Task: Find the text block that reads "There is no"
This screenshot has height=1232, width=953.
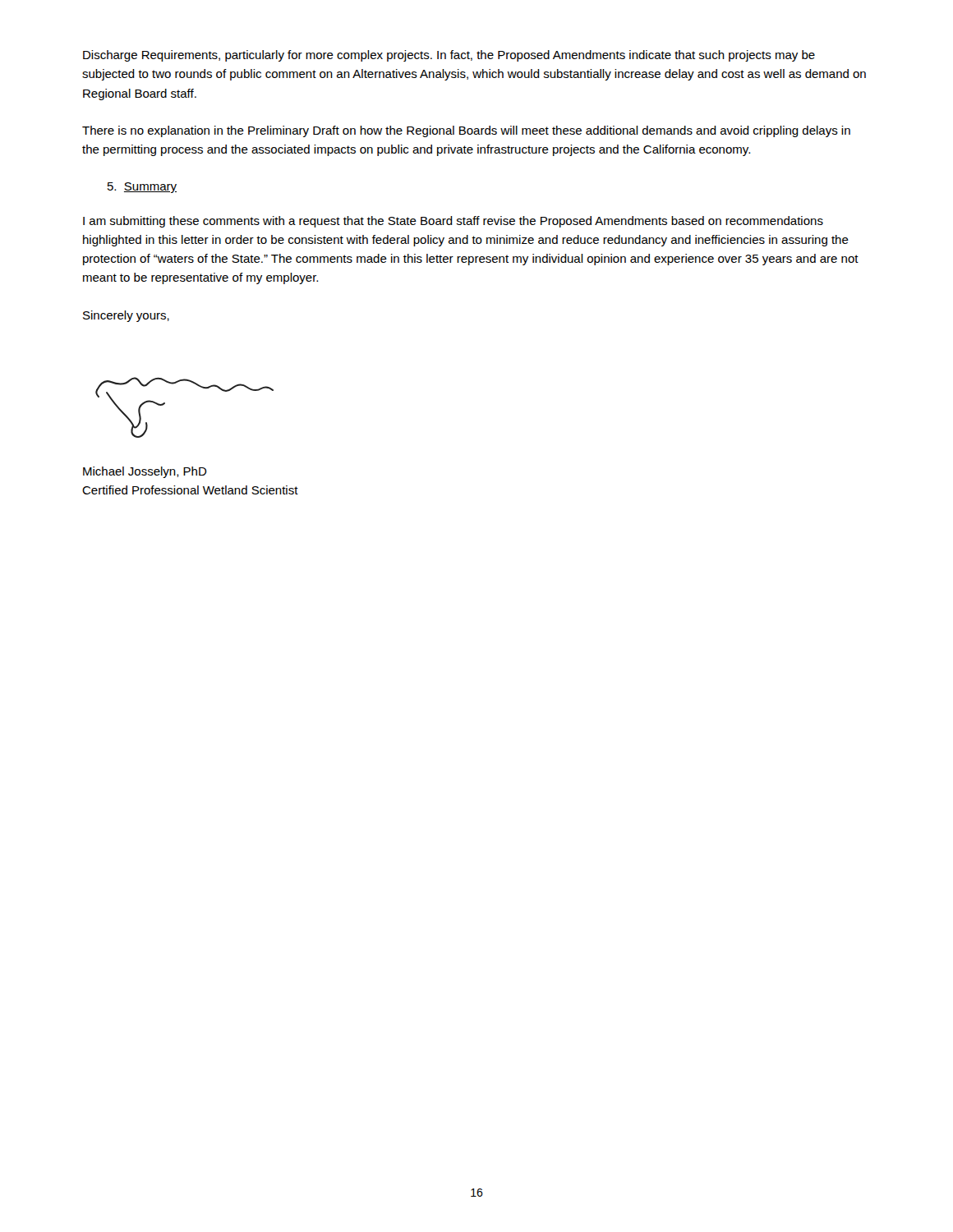Action: coord(466,140)
